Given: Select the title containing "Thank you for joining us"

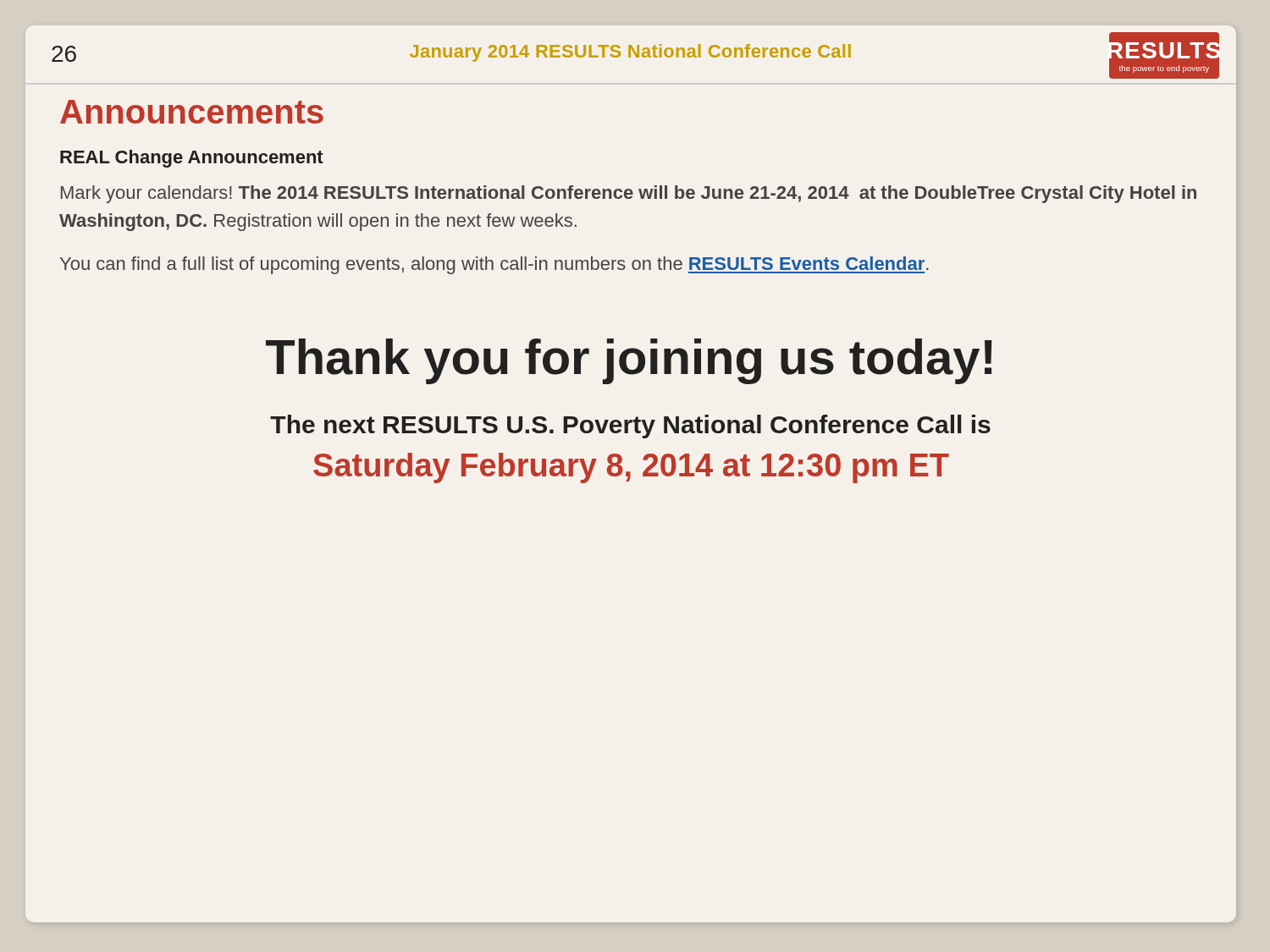Looking at the screenshot, I should click(631, 357).
